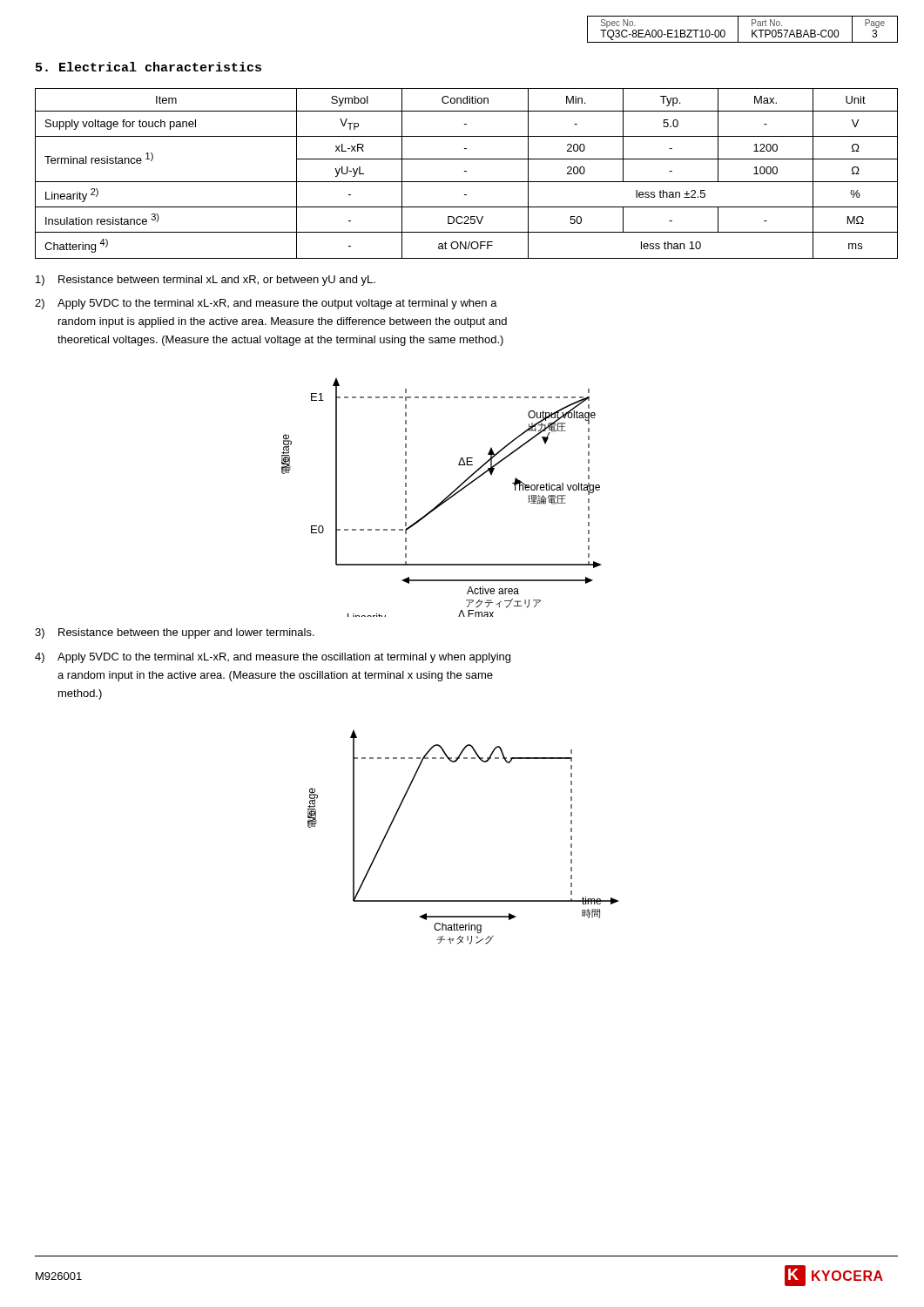Viewport: 924px width, 1307px height.
Task: Click on the table containing "at ON/OFF"
Action: pos(466,173)
